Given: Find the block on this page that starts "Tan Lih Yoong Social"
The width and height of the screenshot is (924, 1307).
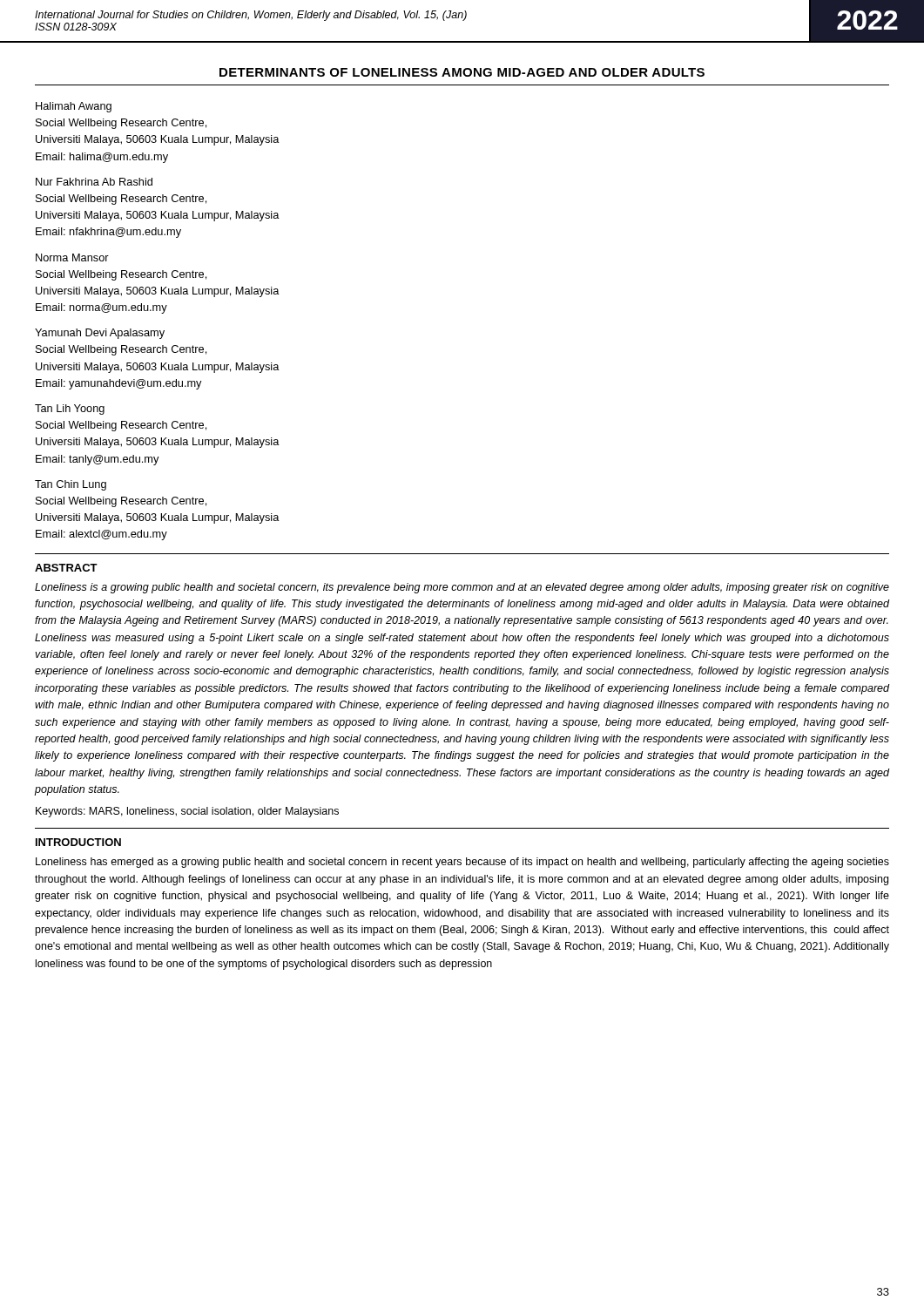Looking at the screenshot, I should point(157,433).
